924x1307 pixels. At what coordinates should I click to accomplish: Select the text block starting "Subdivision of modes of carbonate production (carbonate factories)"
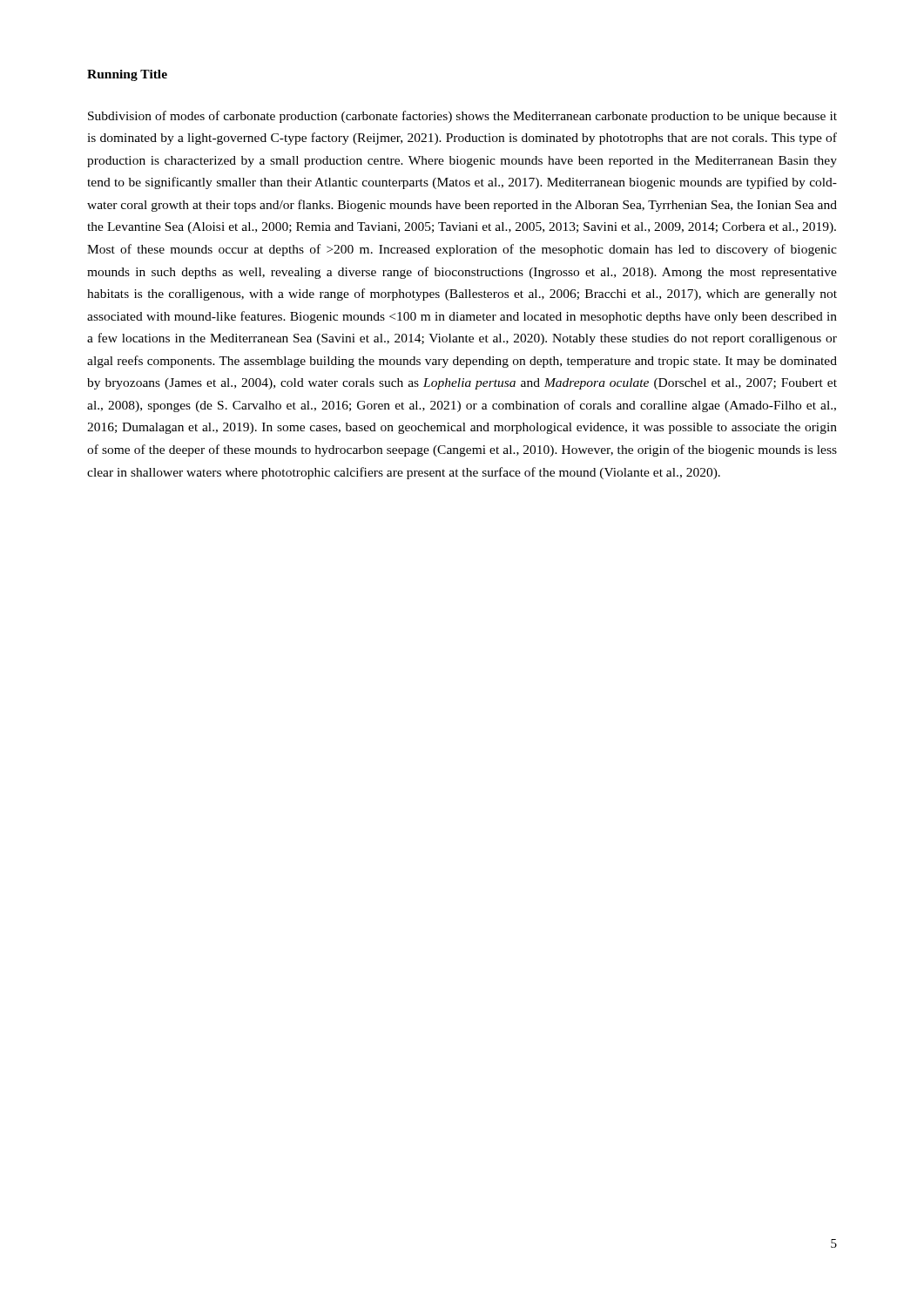pyautogui.click(x=462, y=293)
